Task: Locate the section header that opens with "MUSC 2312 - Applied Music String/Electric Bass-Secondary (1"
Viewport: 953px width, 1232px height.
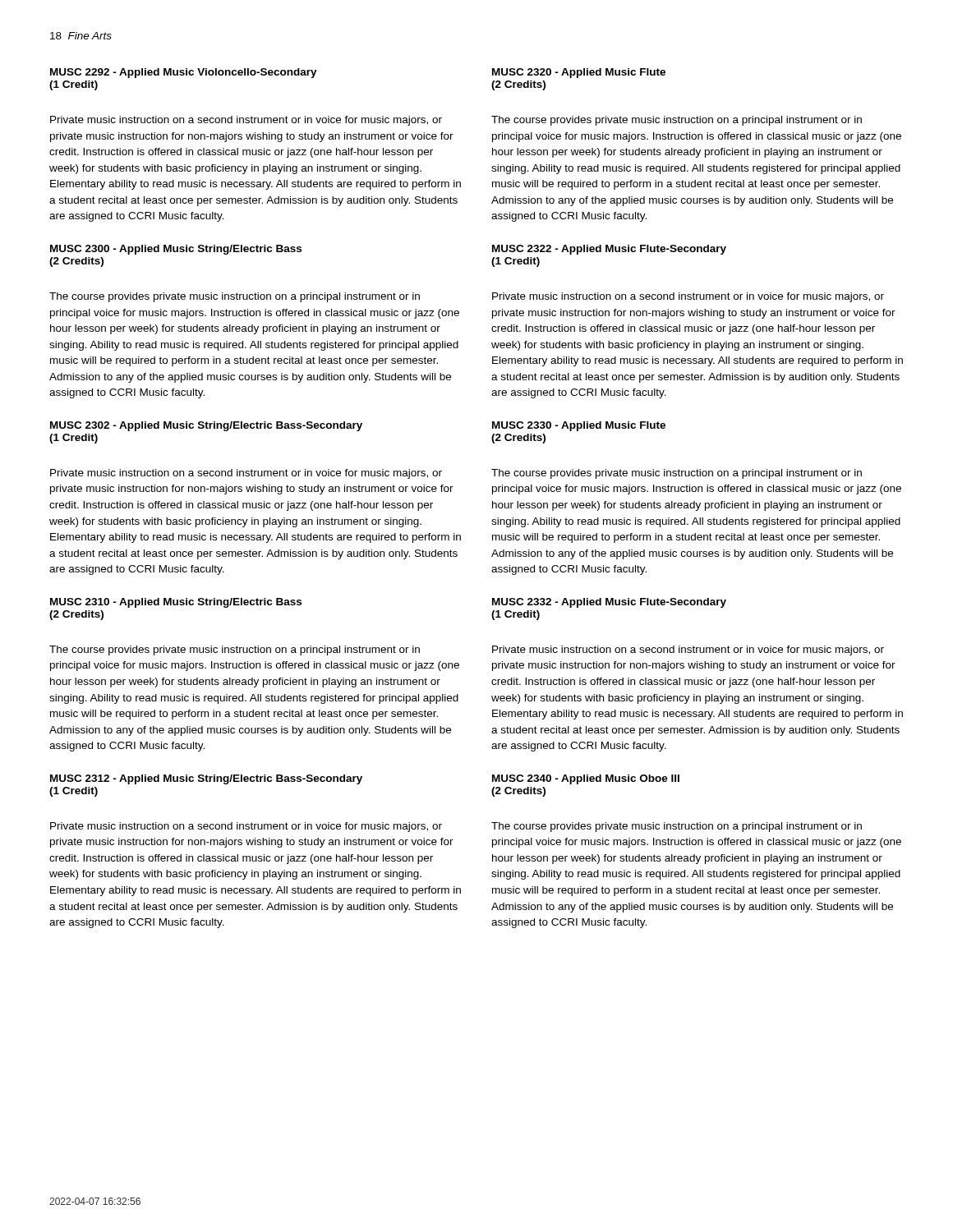Action: pos(255,784)
